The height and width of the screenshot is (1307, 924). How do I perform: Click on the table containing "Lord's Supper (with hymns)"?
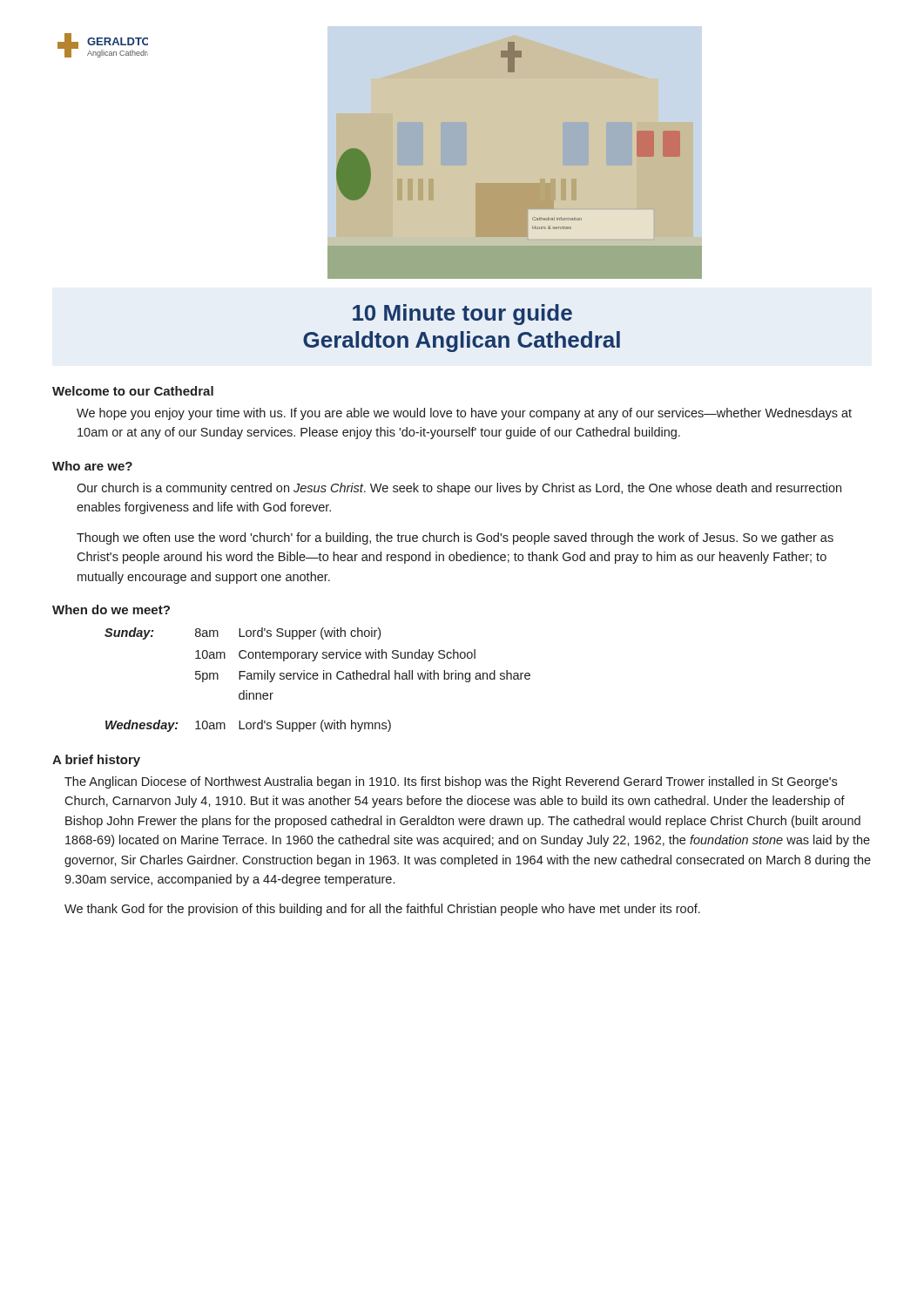pyautogui.click(x=474, y=679)
